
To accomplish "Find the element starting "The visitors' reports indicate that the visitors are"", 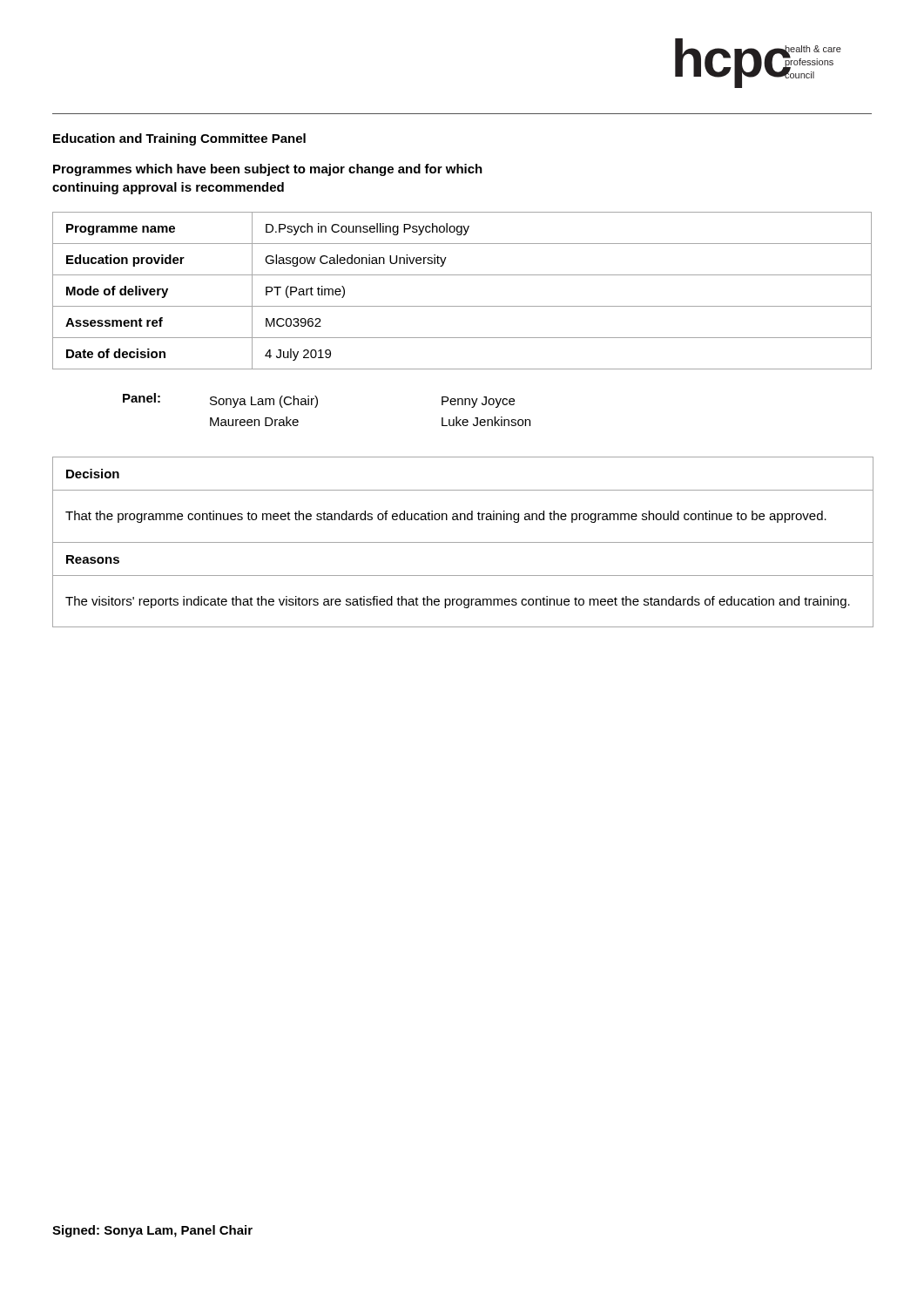I will point(458,600).
